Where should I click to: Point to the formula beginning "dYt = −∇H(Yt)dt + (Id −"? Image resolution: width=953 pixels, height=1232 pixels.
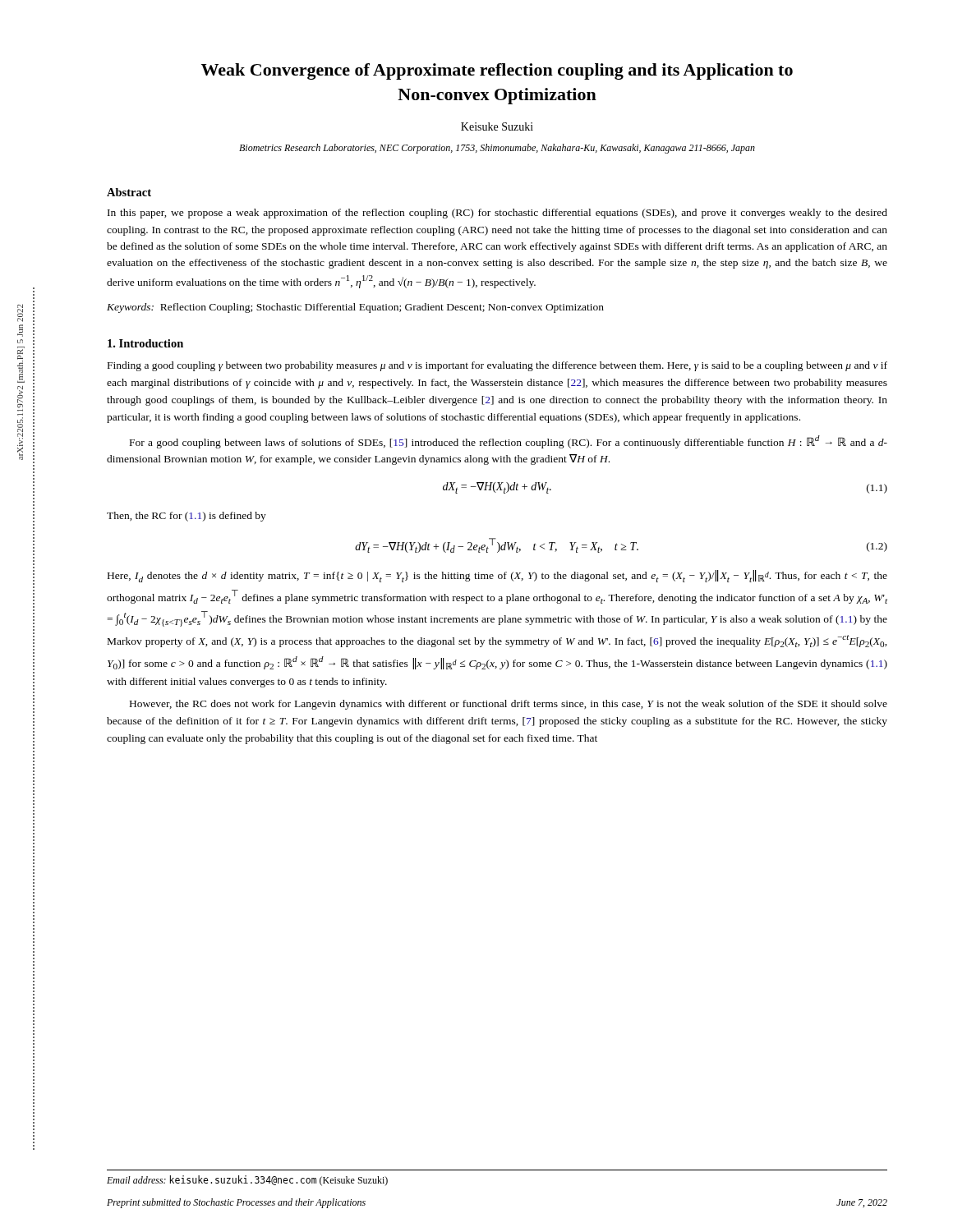(x=621, y=547)
